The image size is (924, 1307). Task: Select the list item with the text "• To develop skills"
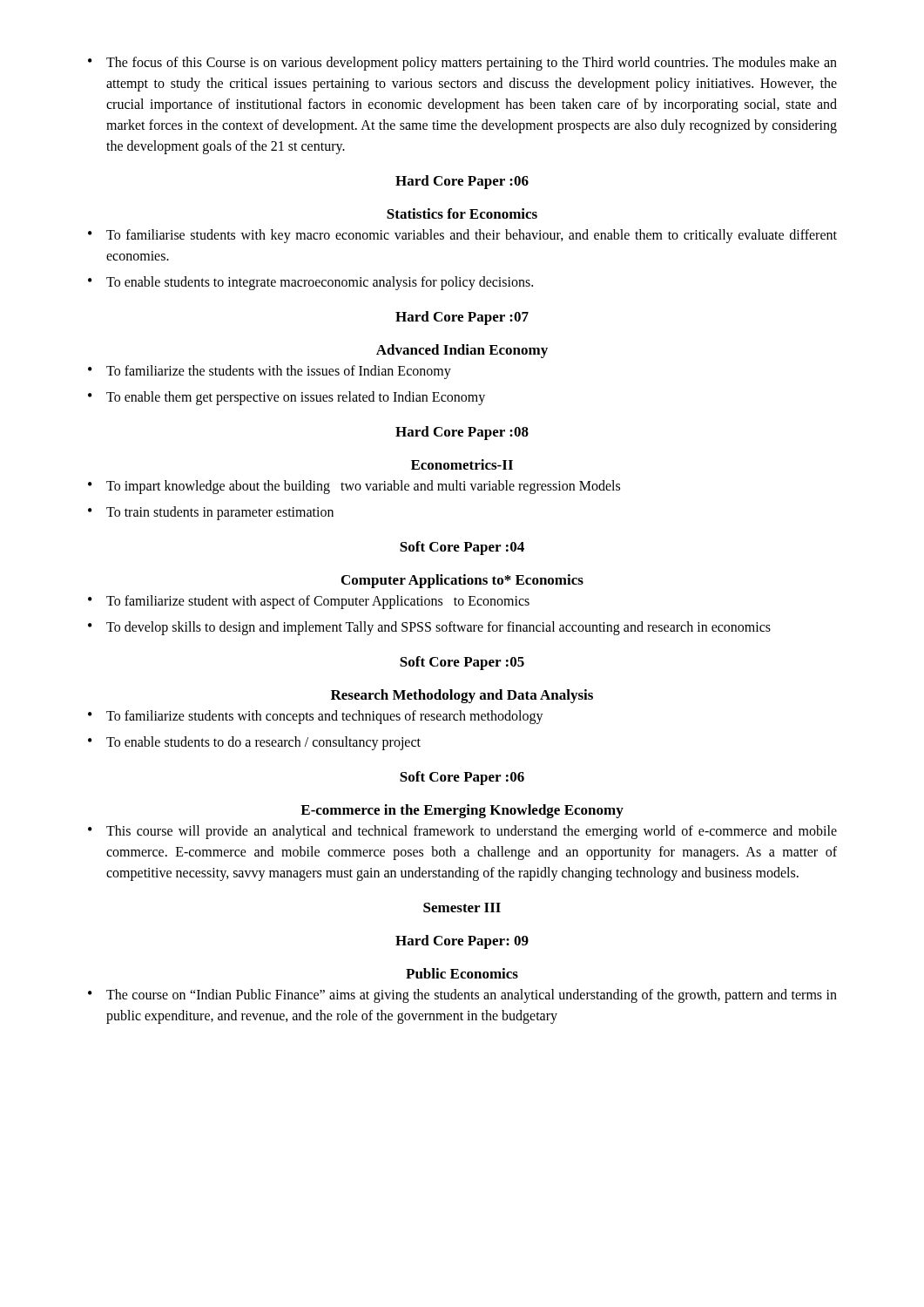(x=462, y=627)
